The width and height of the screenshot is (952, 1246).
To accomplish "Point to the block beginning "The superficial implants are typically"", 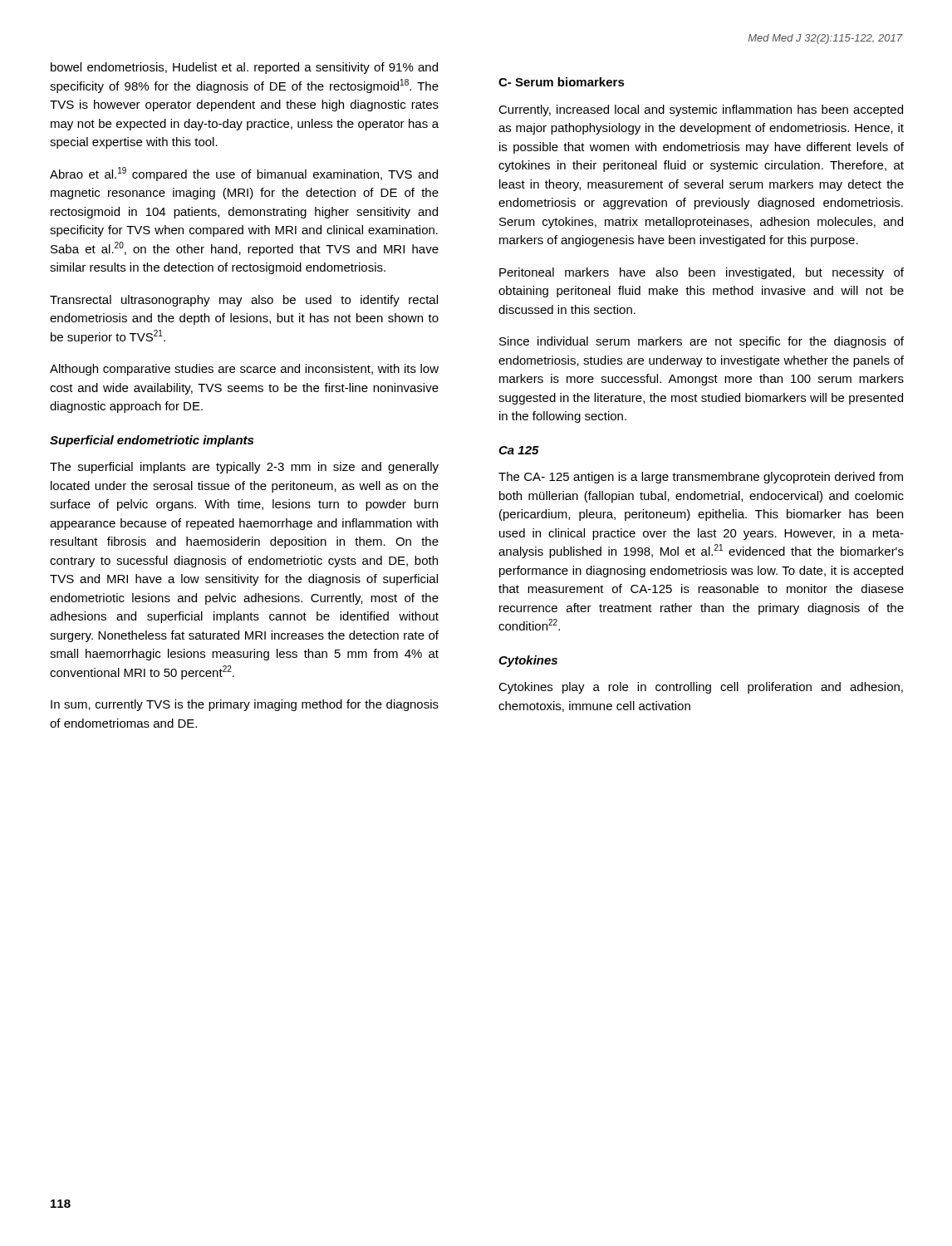I will pyautogui.click(x=244, y=569).
